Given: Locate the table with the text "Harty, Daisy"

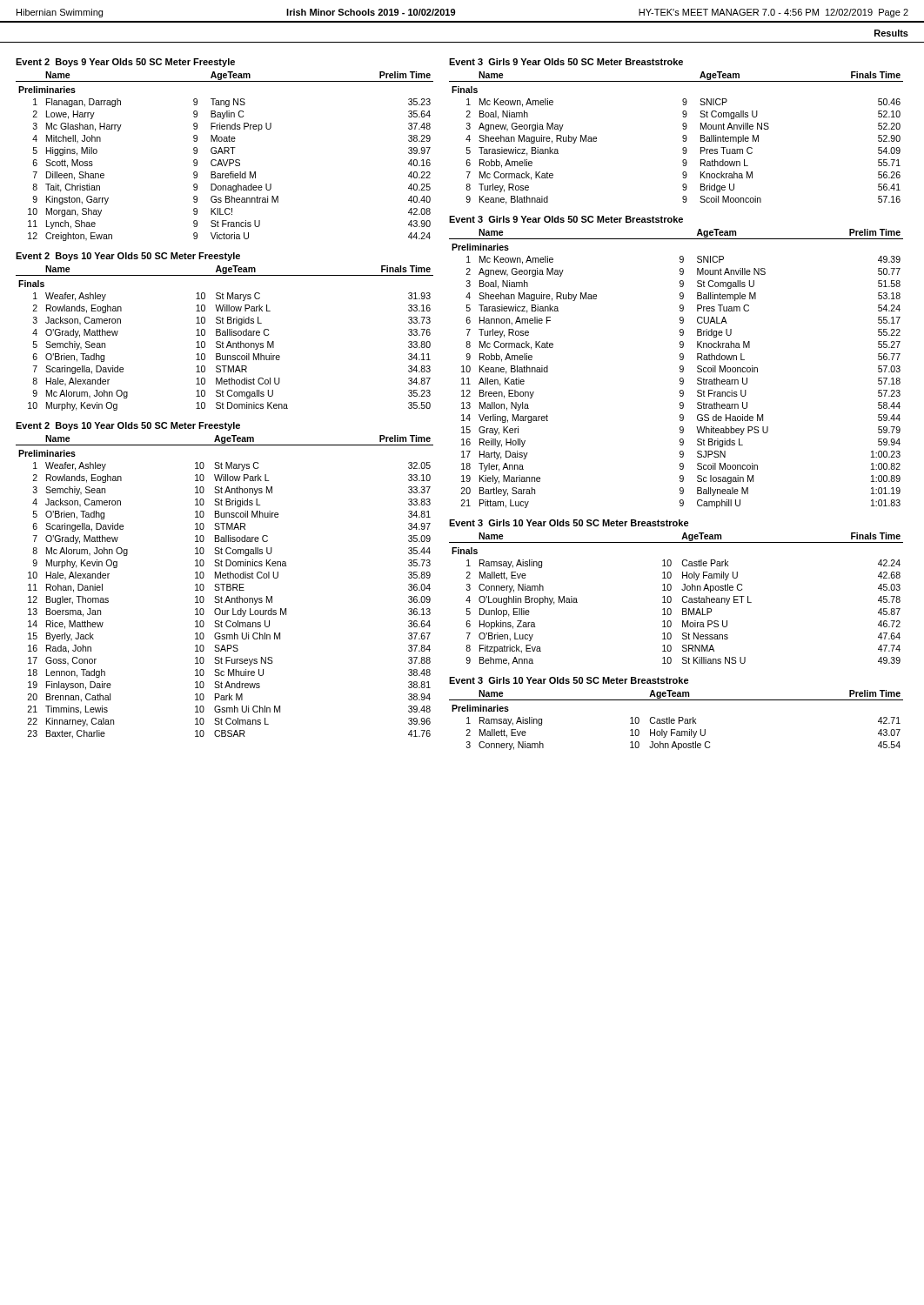Looking at the screenshot, I should 676,368.
